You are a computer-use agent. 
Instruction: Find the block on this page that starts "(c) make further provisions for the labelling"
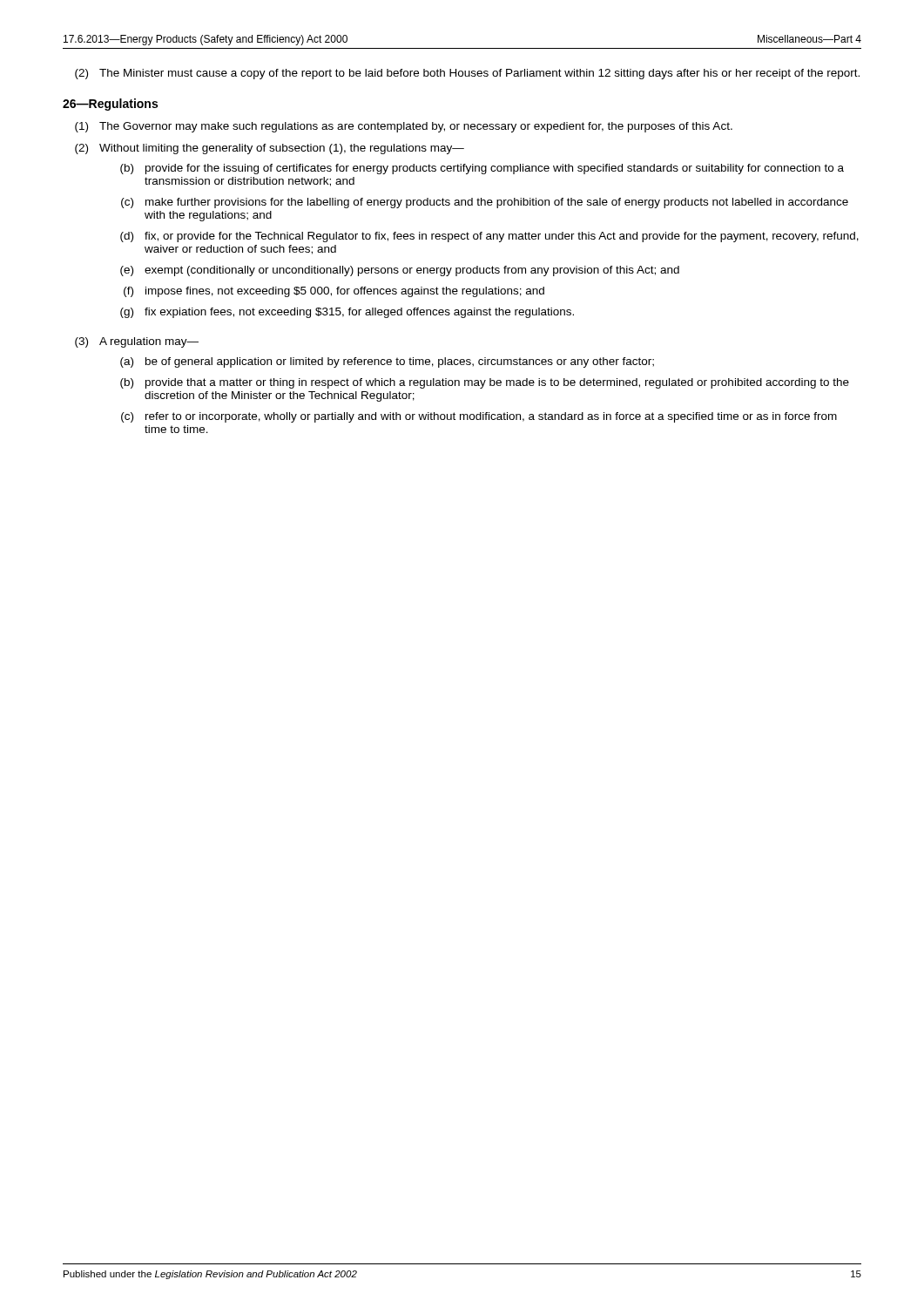coord(480,208)
